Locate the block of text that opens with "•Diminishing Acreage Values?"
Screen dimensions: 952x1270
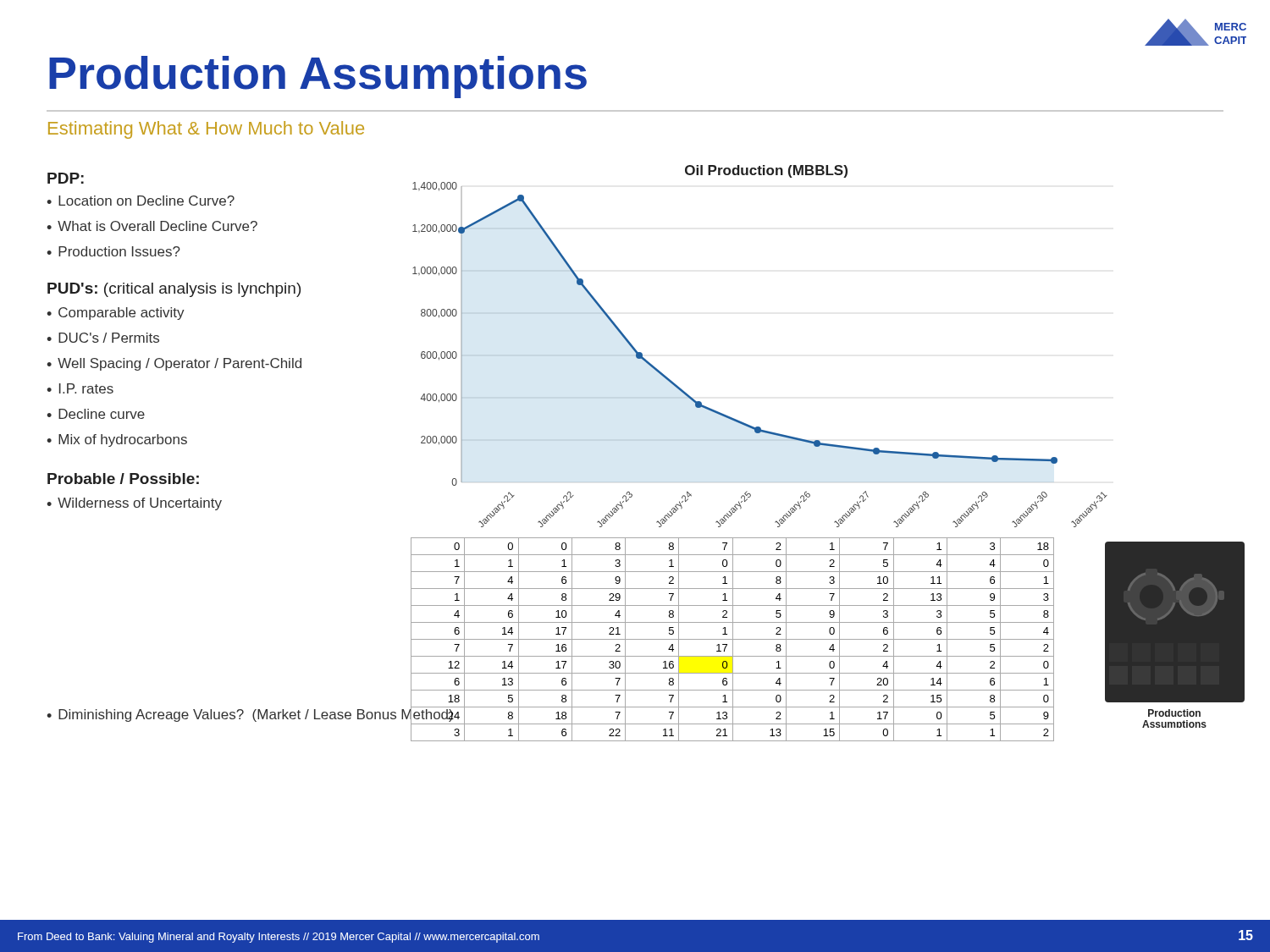(x=250, y=716)
